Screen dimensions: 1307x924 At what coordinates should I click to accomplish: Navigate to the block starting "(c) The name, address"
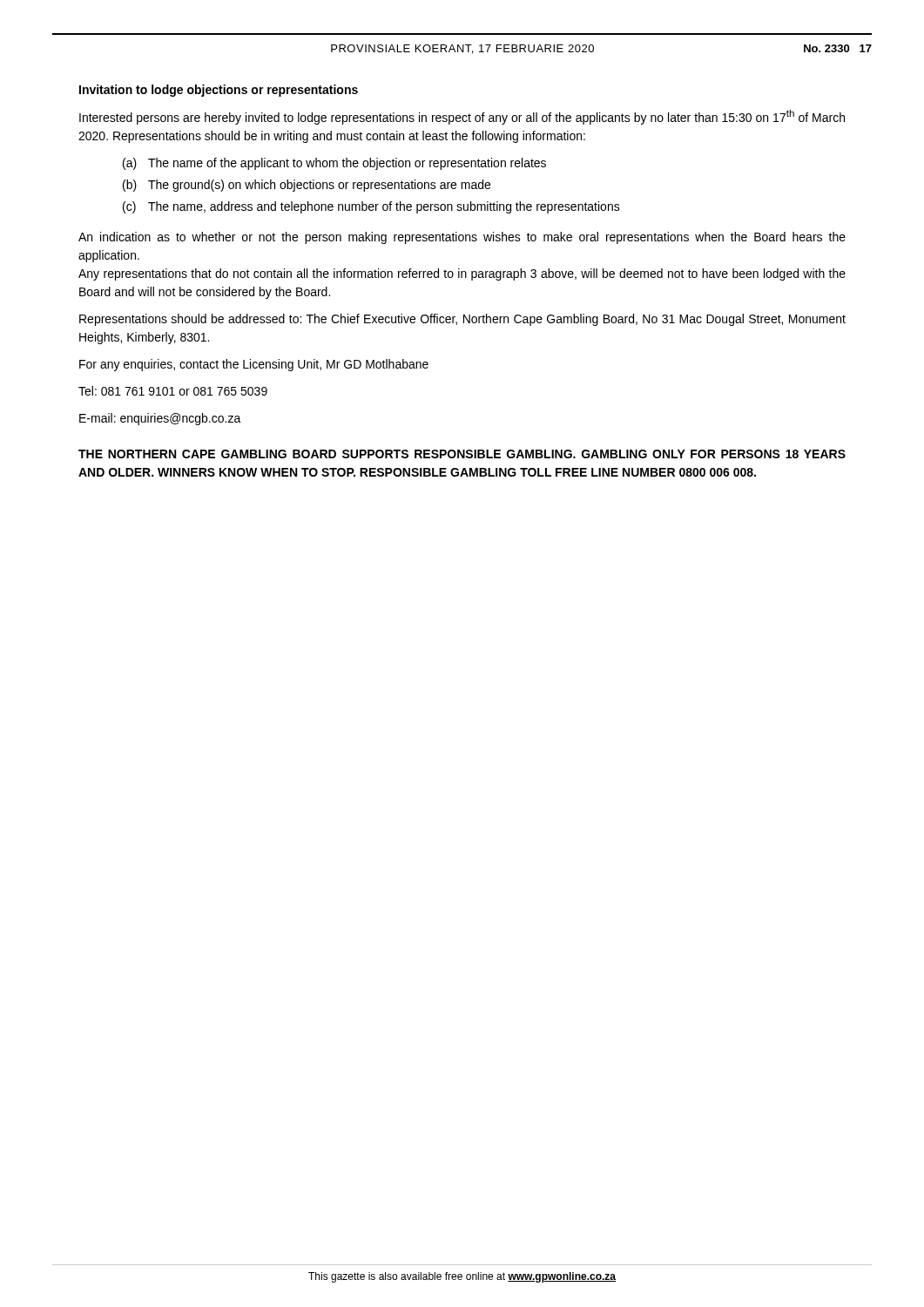484,207
